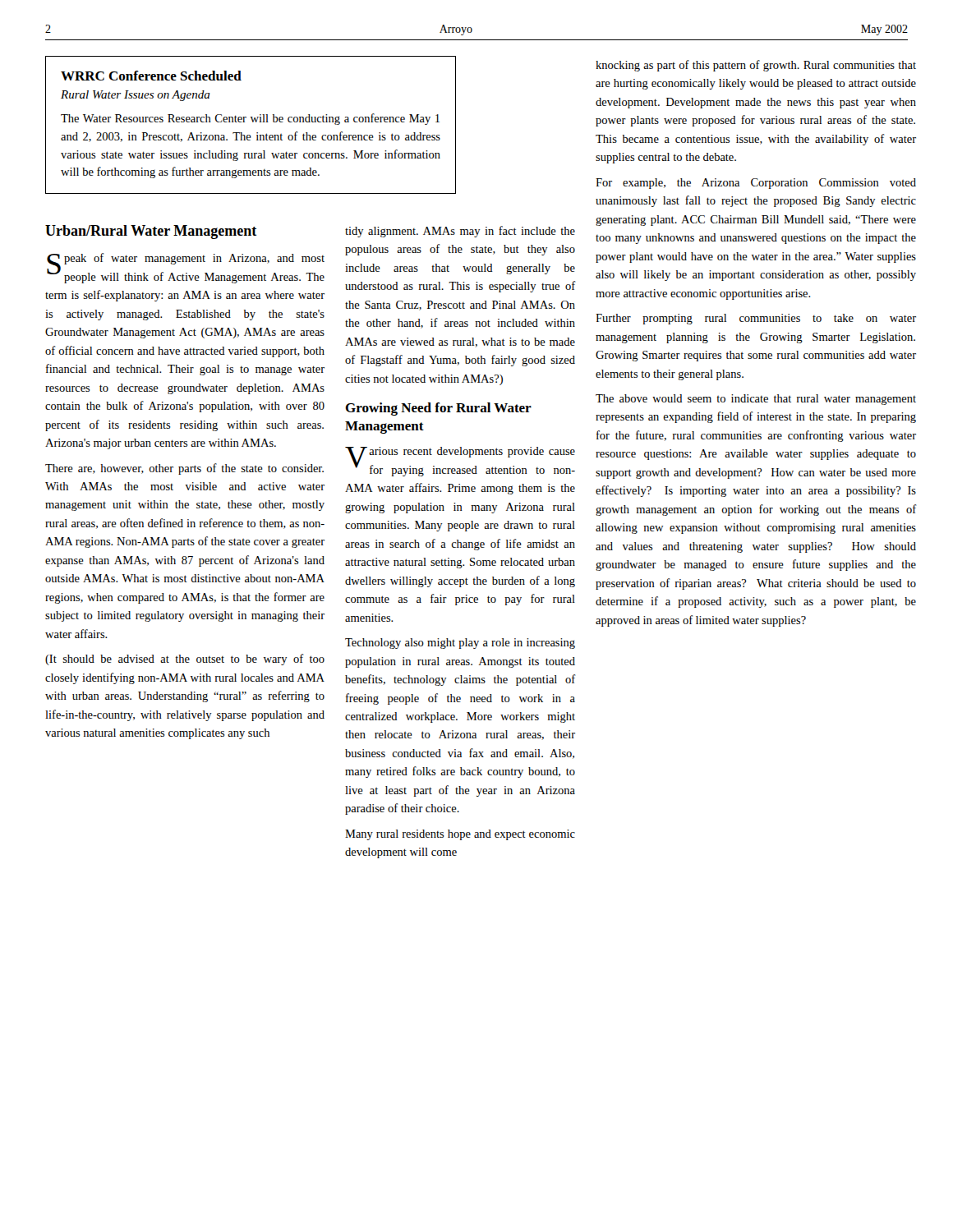Click the section header that begins "Growing Need for Rural"
This screenshot has height=1232, width=953.
[x=460, y=417]
